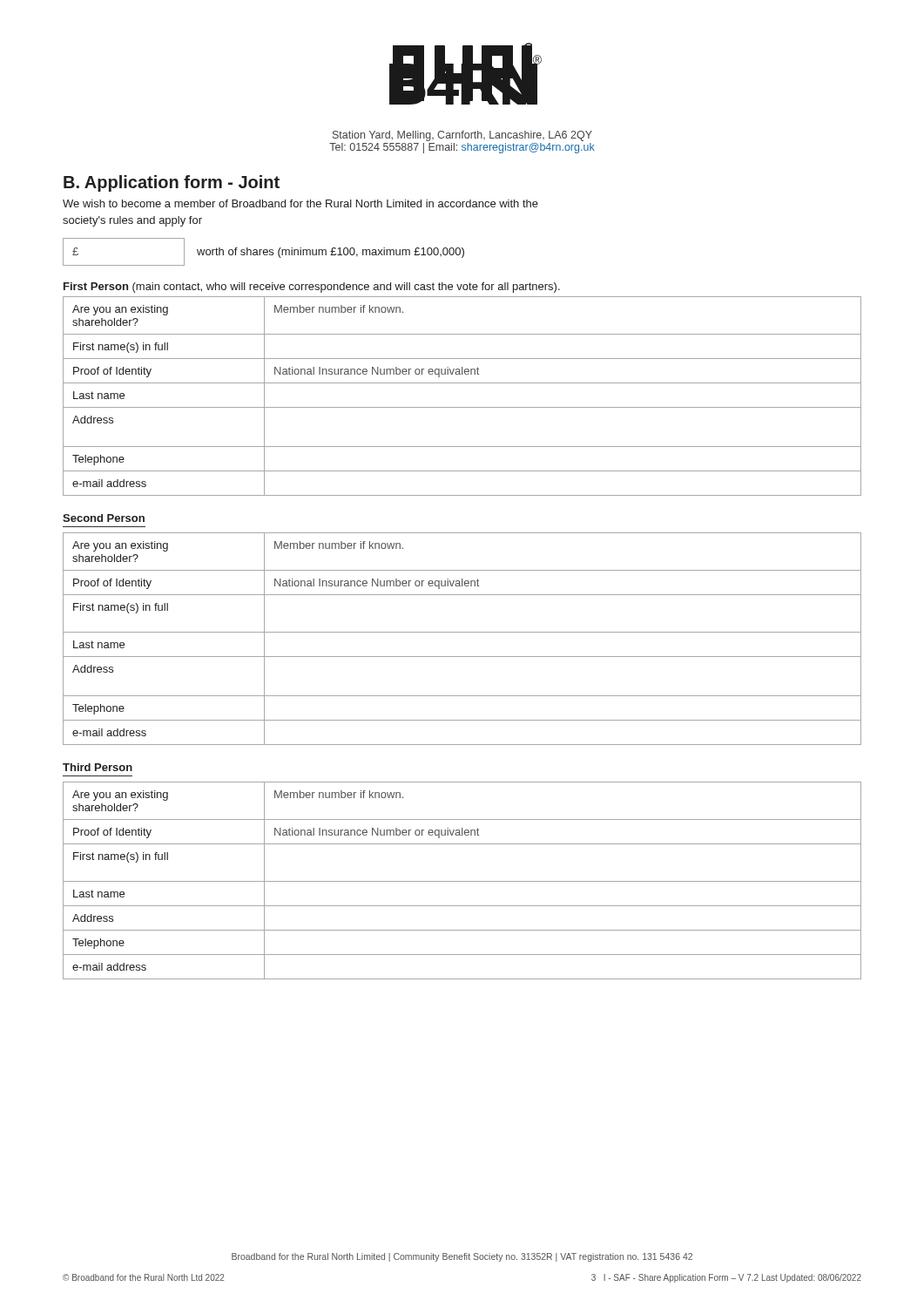Screen dimensions: 1307x924
Task: Click on the element starting "B. Application form - Joint"
Action: pos(171,182)
